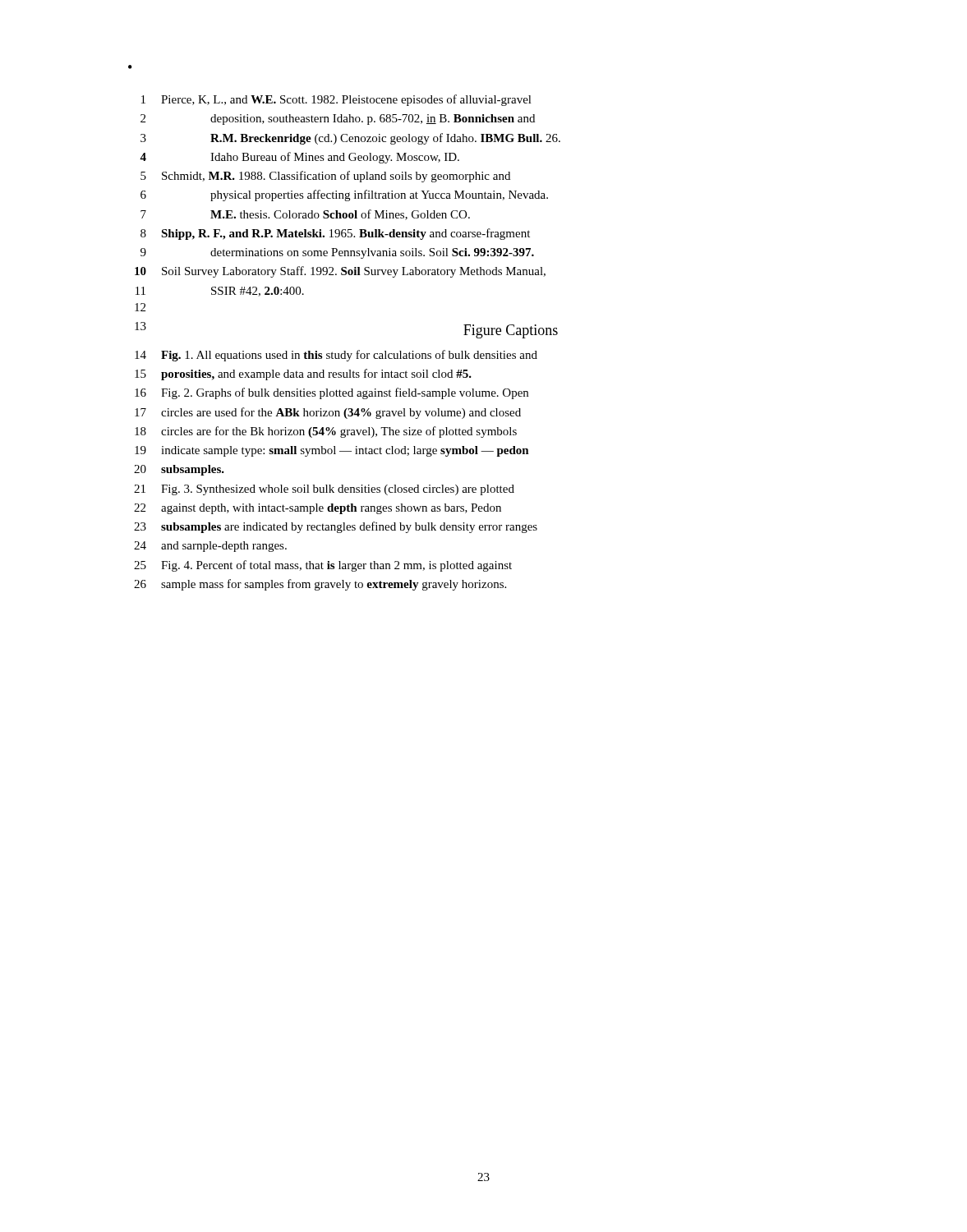
Task: Select the text starting "16 Fig. 2. Graphs of bulk"
Action: [484, 432]
